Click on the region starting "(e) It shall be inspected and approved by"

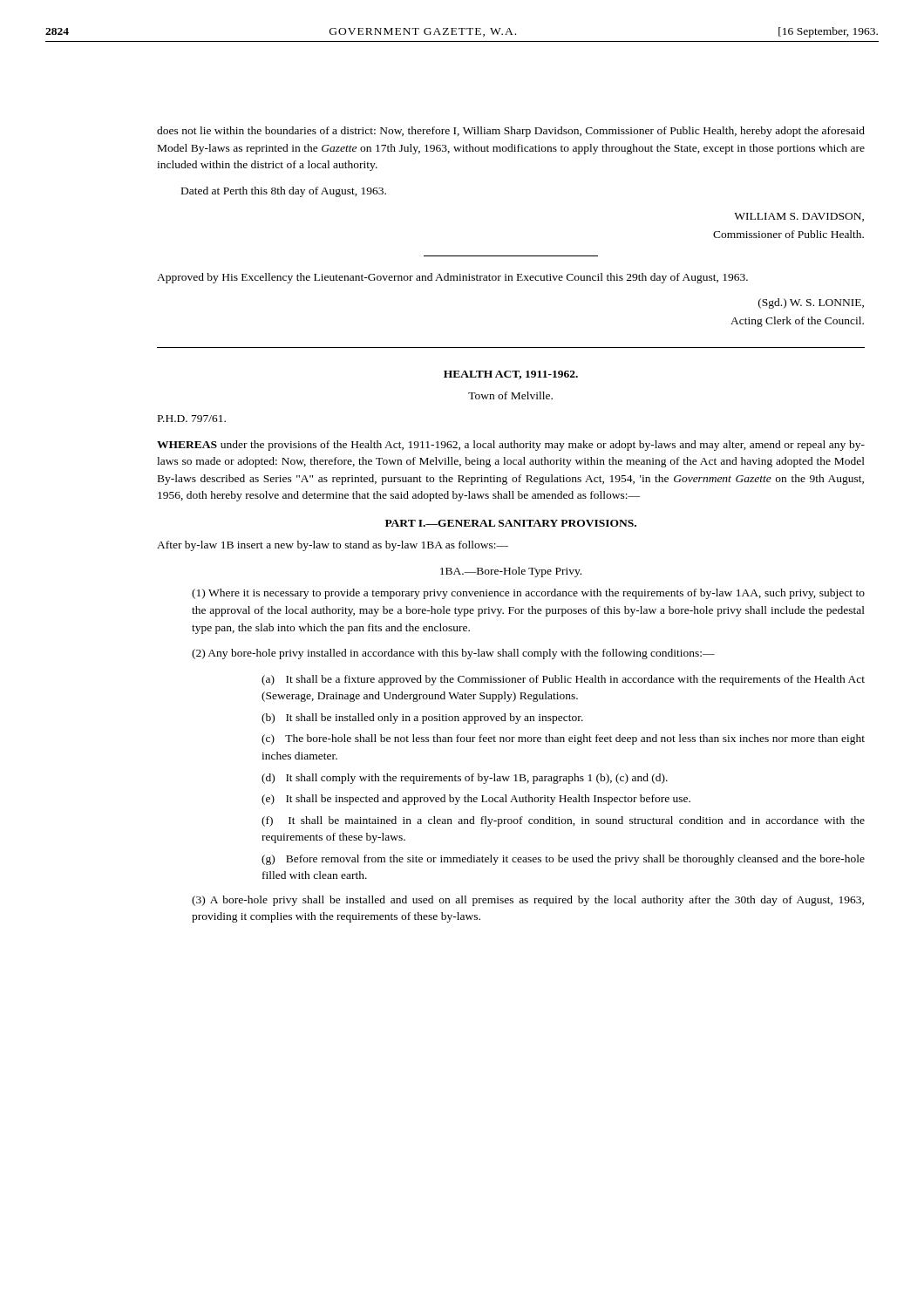tap(476, 799)
